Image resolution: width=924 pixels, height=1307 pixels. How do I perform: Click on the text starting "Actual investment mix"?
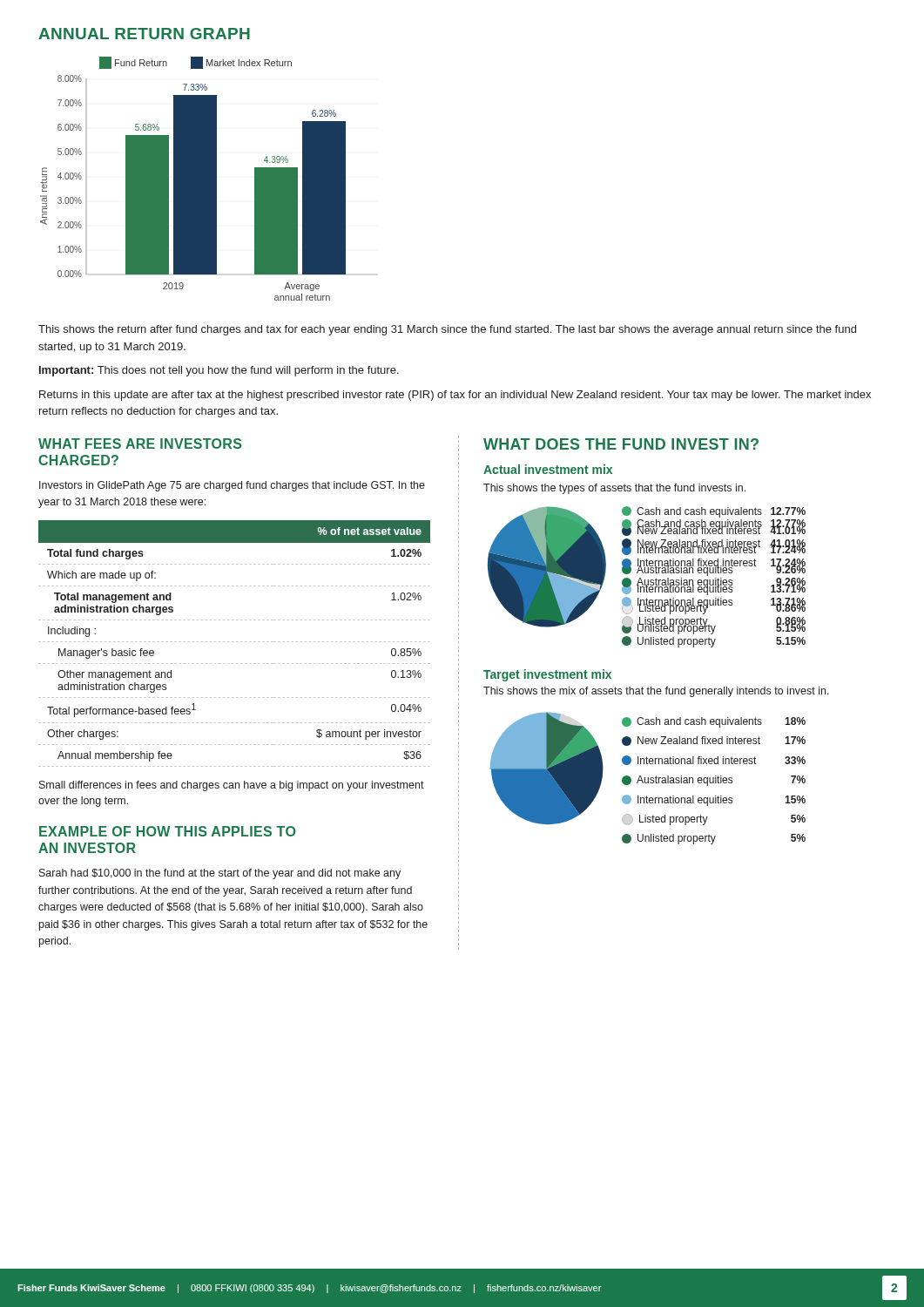click(548, 469)
